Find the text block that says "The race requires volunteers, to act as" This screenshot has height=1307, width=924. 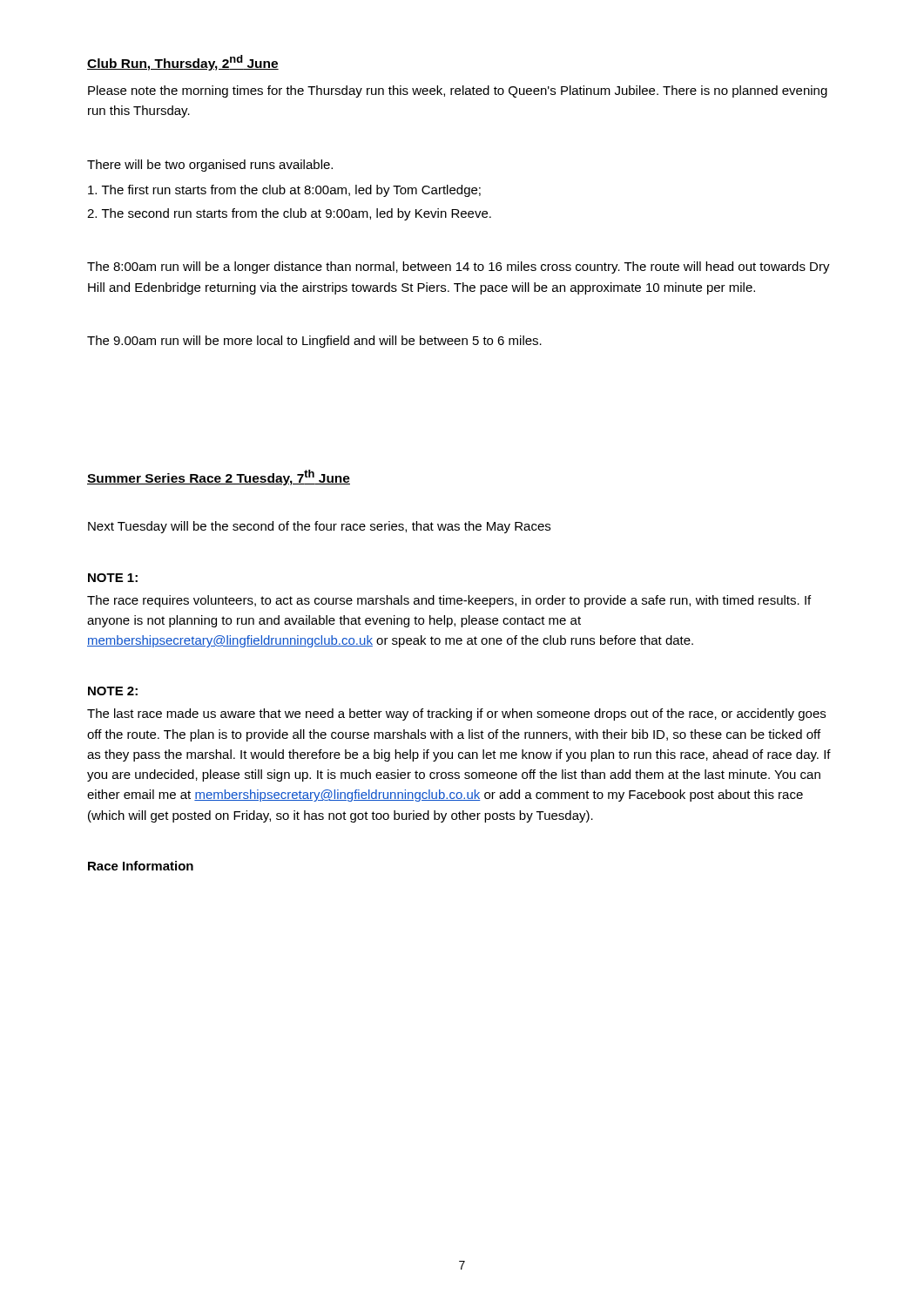tap(449, 620)
